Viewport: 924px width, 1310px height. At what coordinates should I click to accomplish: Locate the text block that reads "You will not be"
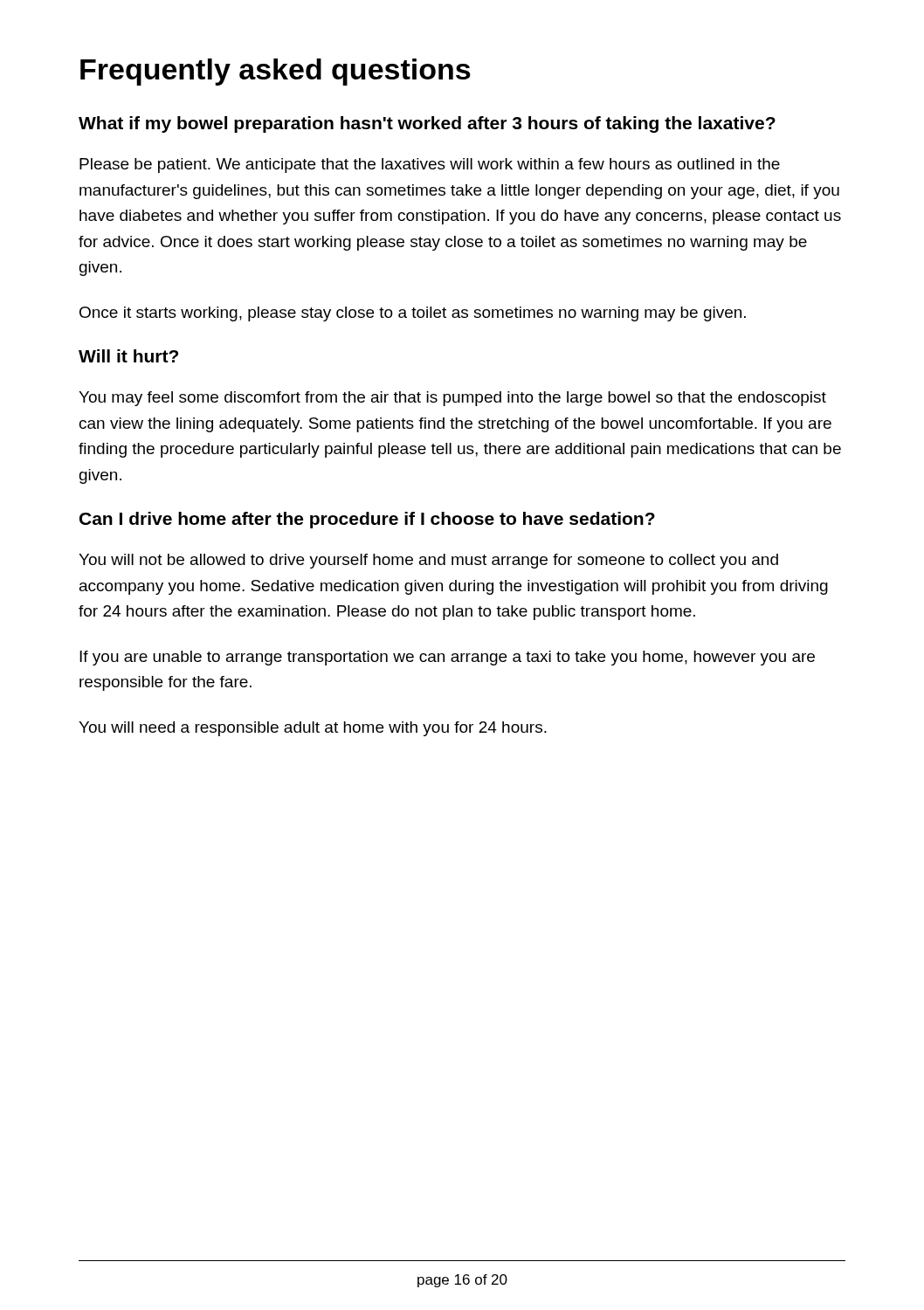coord(454,585)
